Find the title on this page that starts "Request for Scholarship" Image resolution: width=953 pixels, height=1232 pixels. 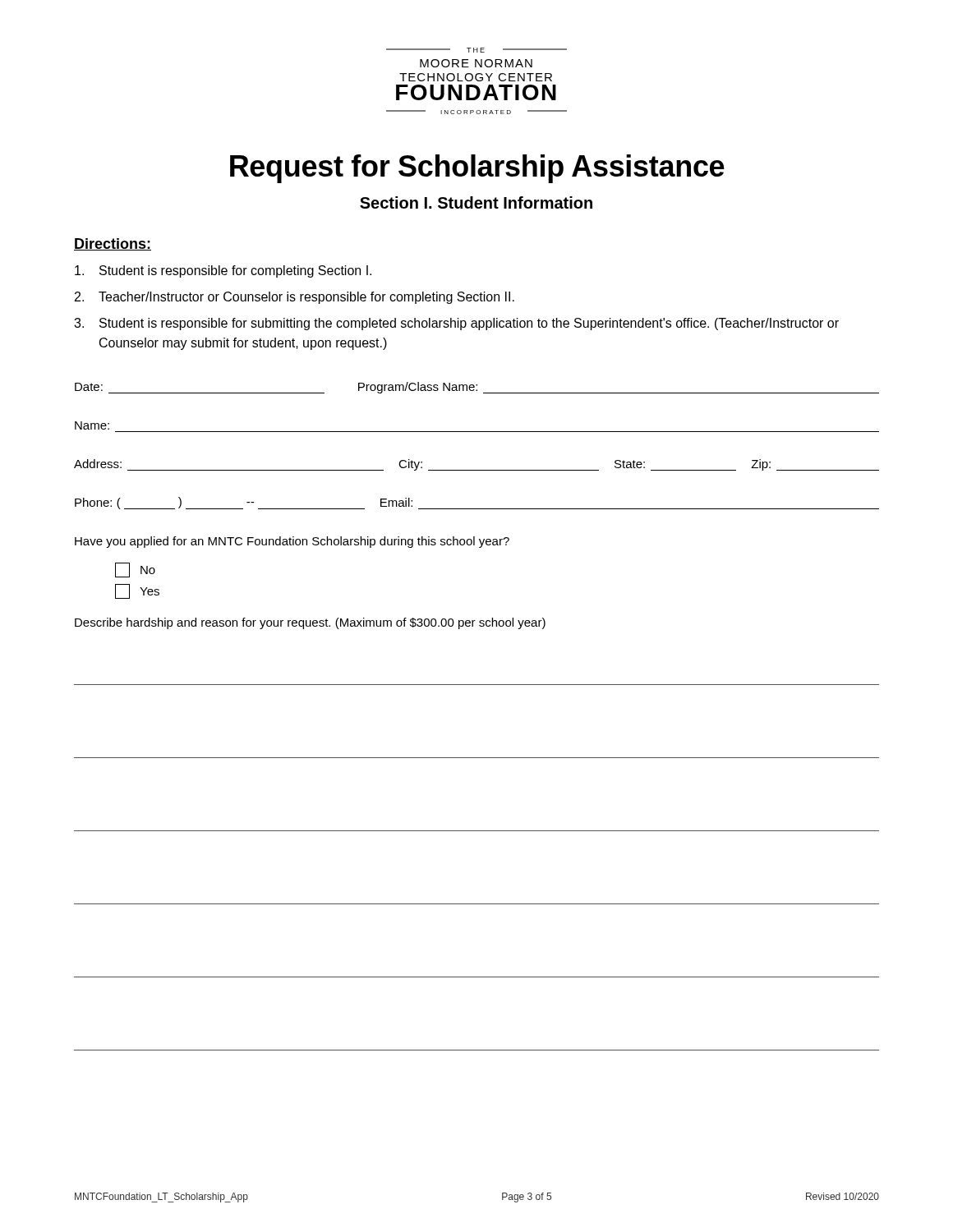coord(476,166)
